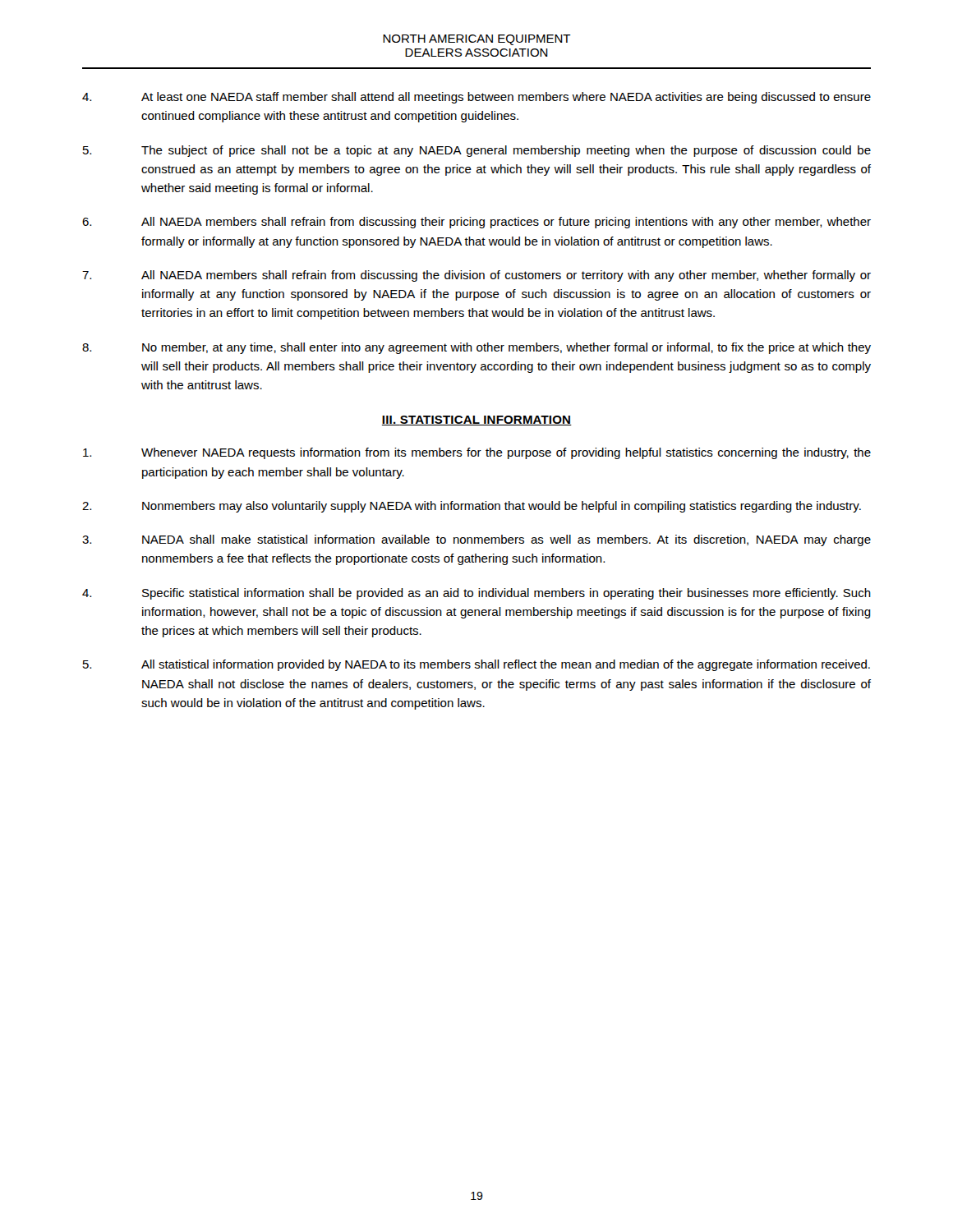
Task: Click the passage that begins "3. NAEDA shall"
Action: click(476, 549)
